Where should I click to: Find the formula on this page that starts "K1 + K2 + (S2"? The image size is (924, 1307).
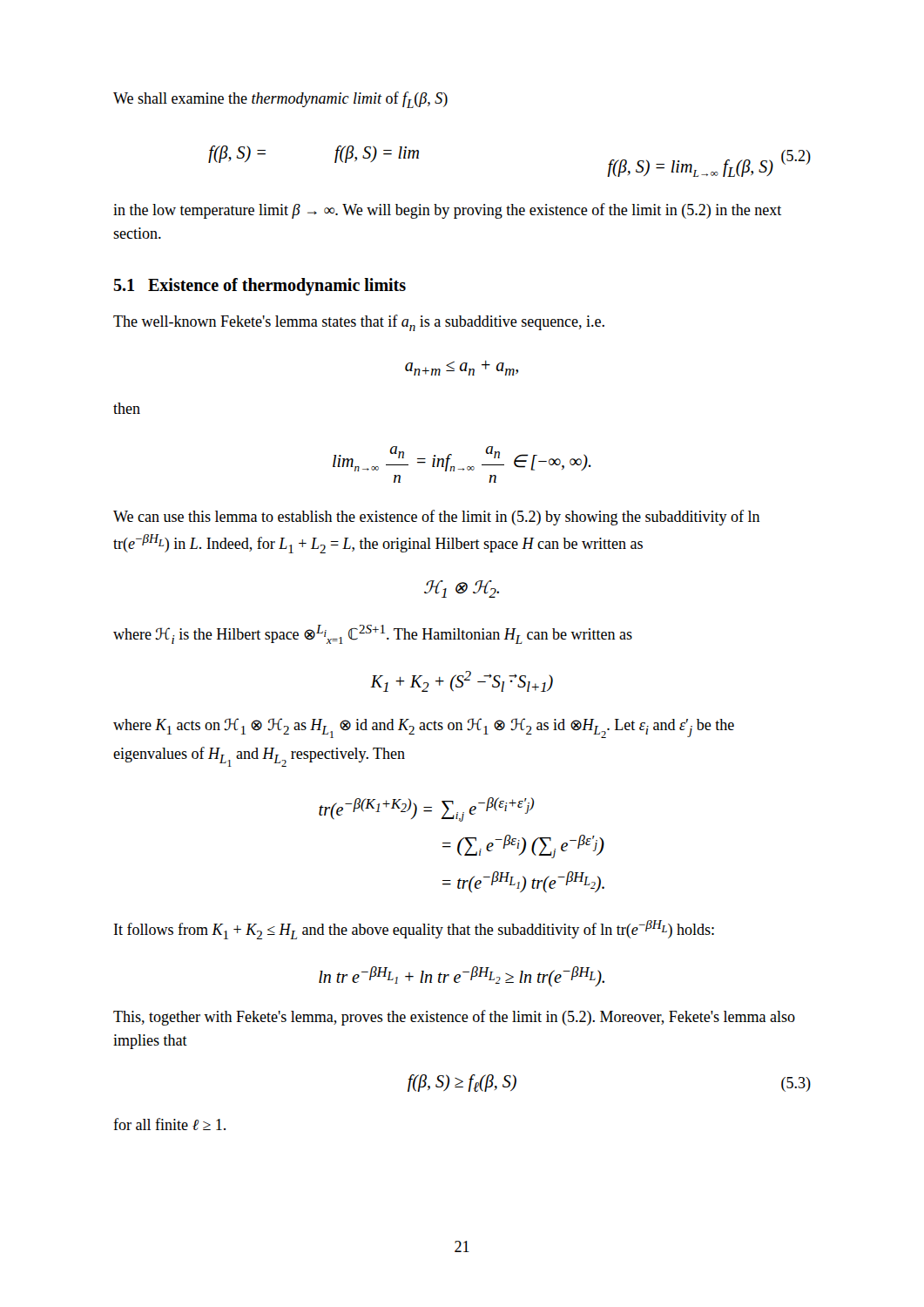tap(462, 682)
